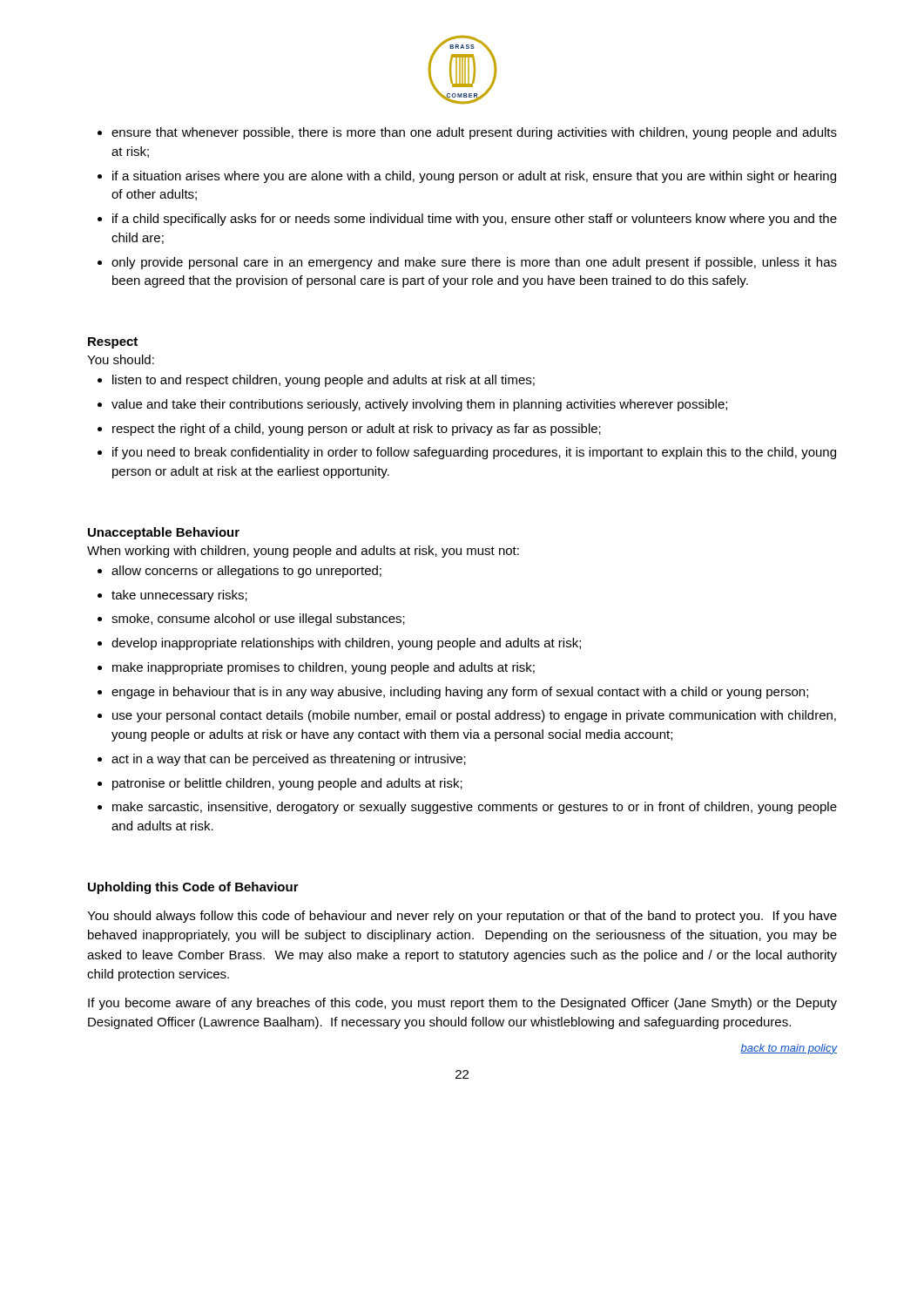Select the text block starting "You should:"
The height and width of the screenshot is (1307, 924).
[x=121, y=359]
